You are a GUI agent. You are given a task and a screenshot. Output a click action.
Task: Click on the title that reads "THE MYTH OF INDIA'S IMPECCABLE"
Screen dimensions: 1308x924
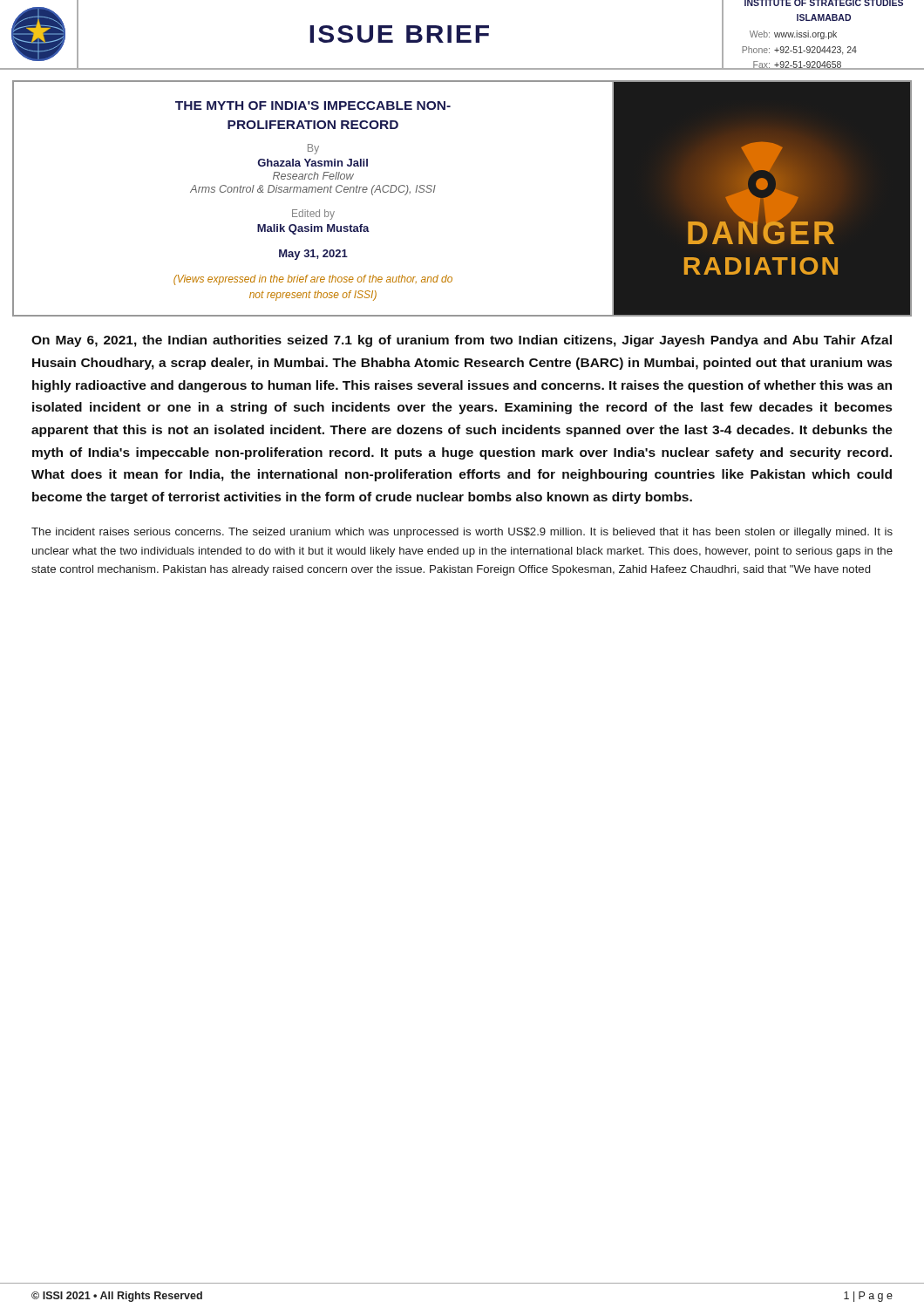[313, 115]
